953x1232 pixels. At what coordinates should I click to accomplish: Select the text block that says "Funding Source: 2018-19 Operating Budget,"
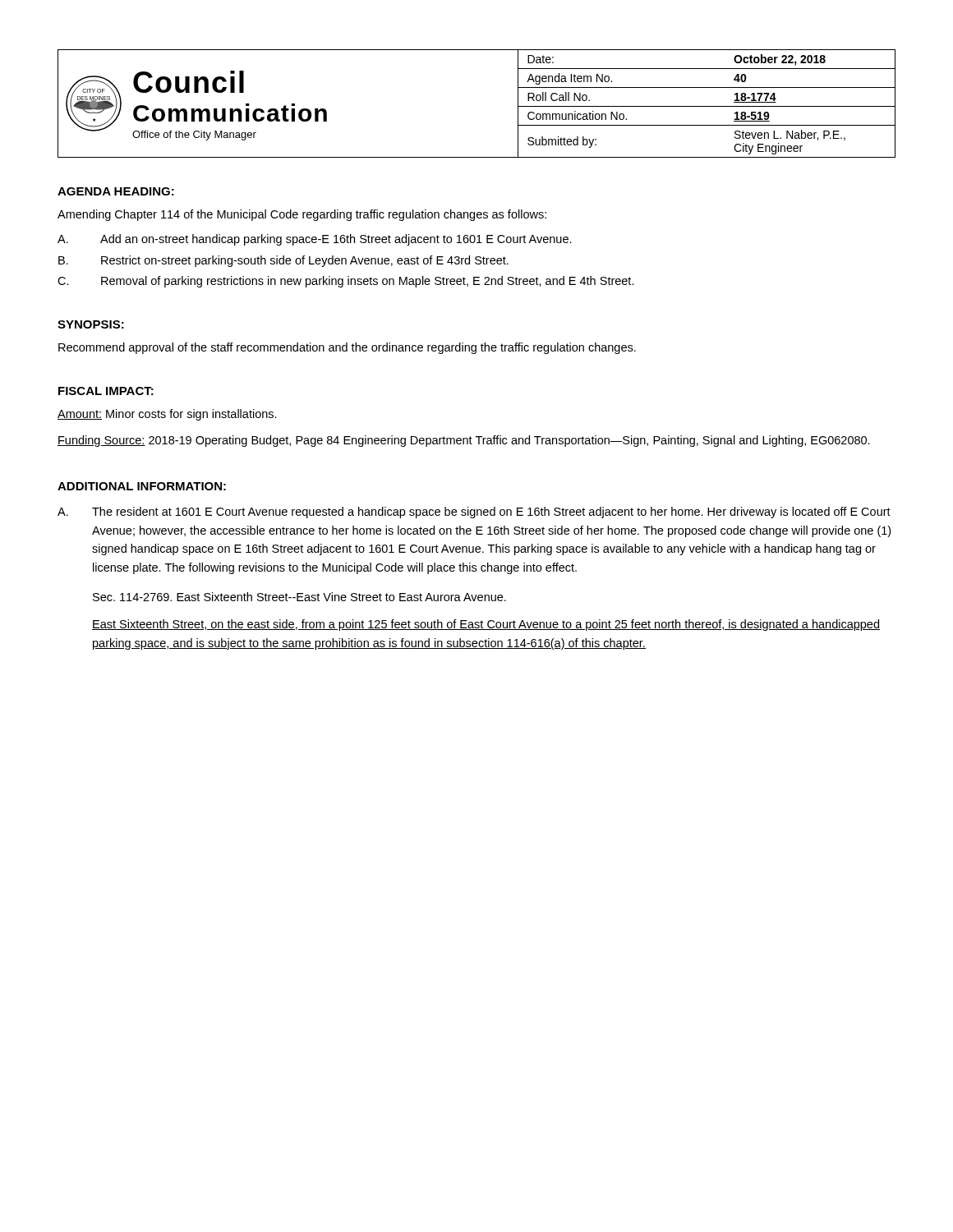tap(464, 440)
